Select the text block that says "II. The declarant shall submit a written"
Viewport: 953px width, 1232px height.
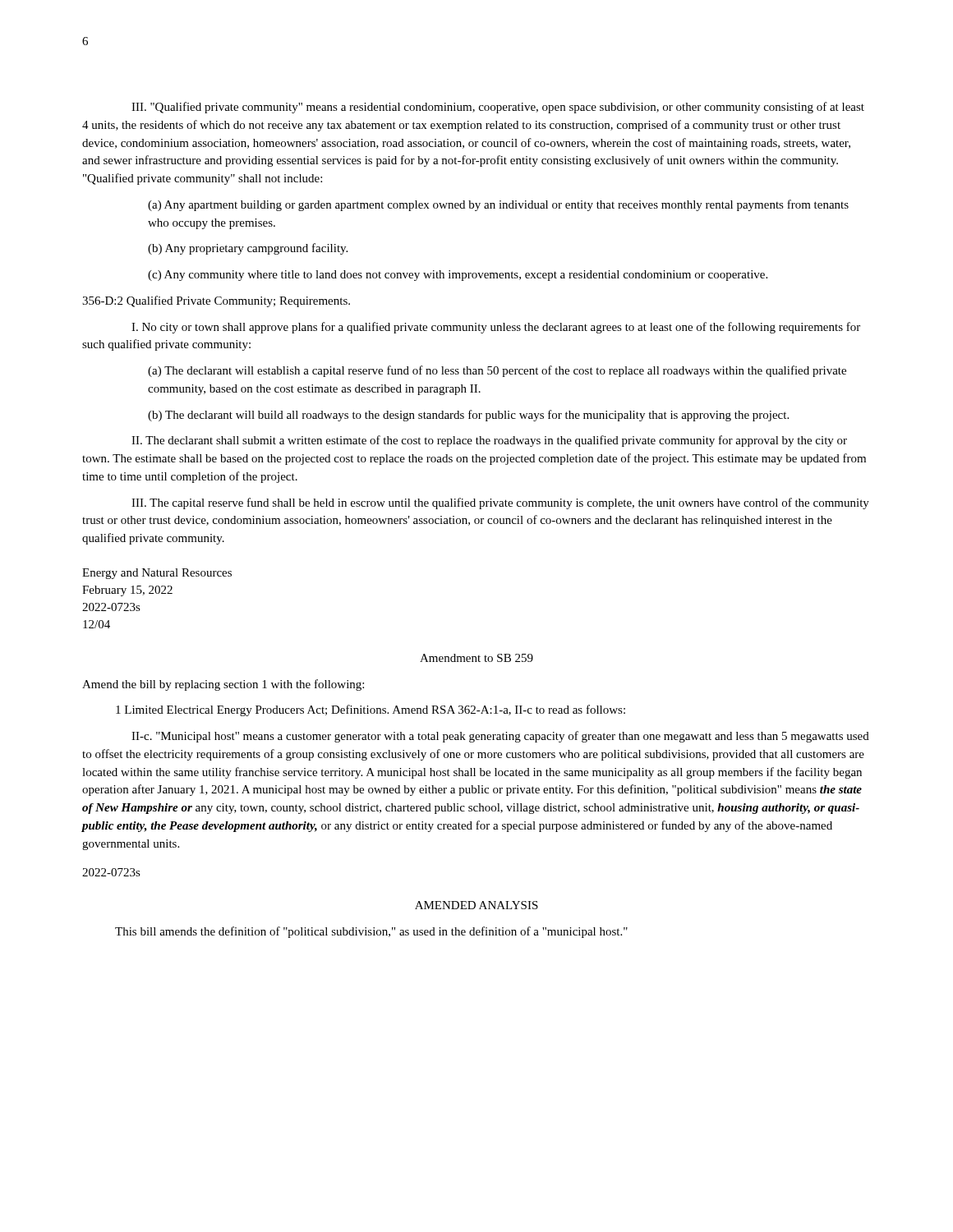click(x=476, y=459)
